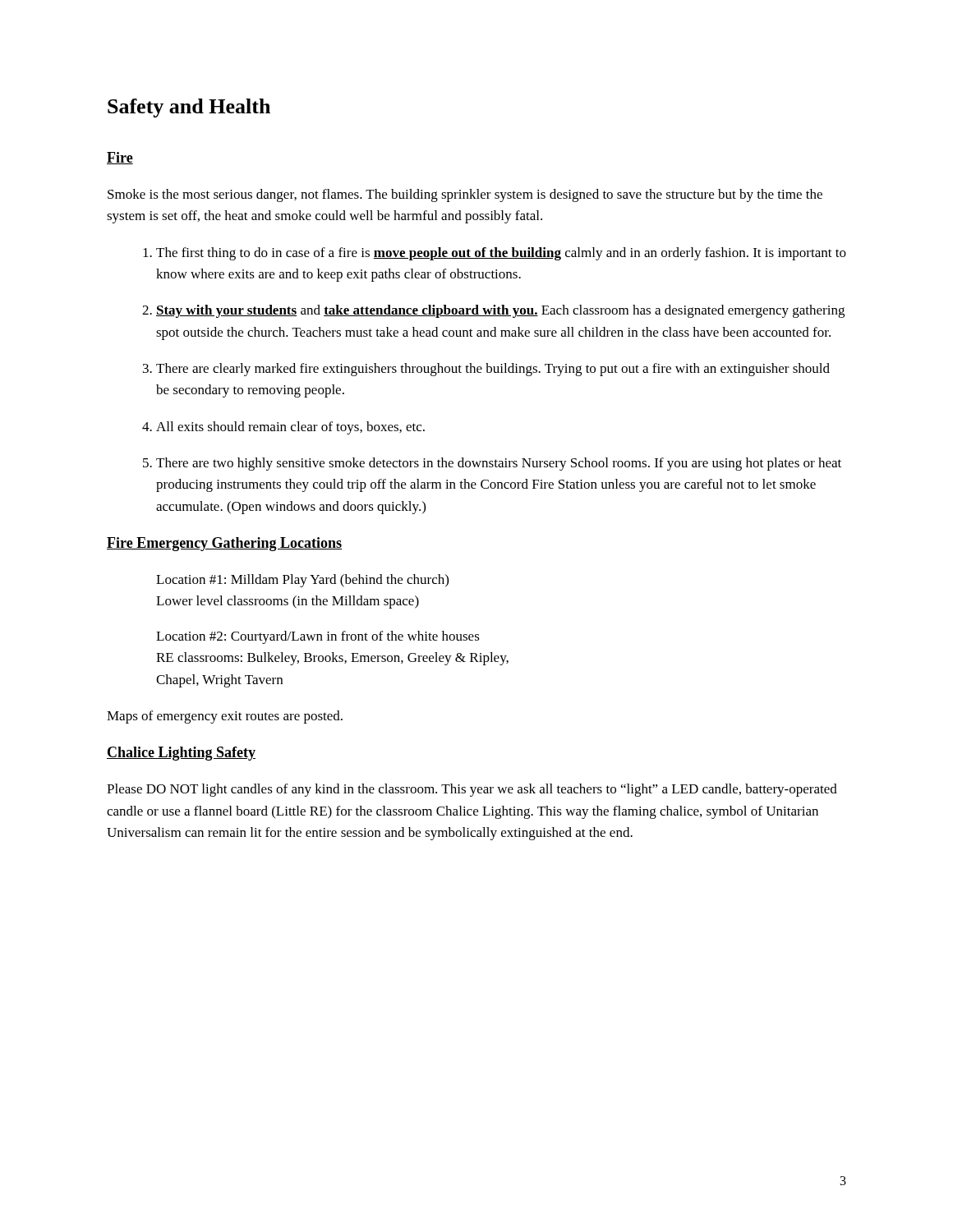The height and width of the screenshot is (1232, 953).
Task: Find the block on this page that starts "There are two highly sensitive smoke detectors in"
Action: tap(476, 485)
